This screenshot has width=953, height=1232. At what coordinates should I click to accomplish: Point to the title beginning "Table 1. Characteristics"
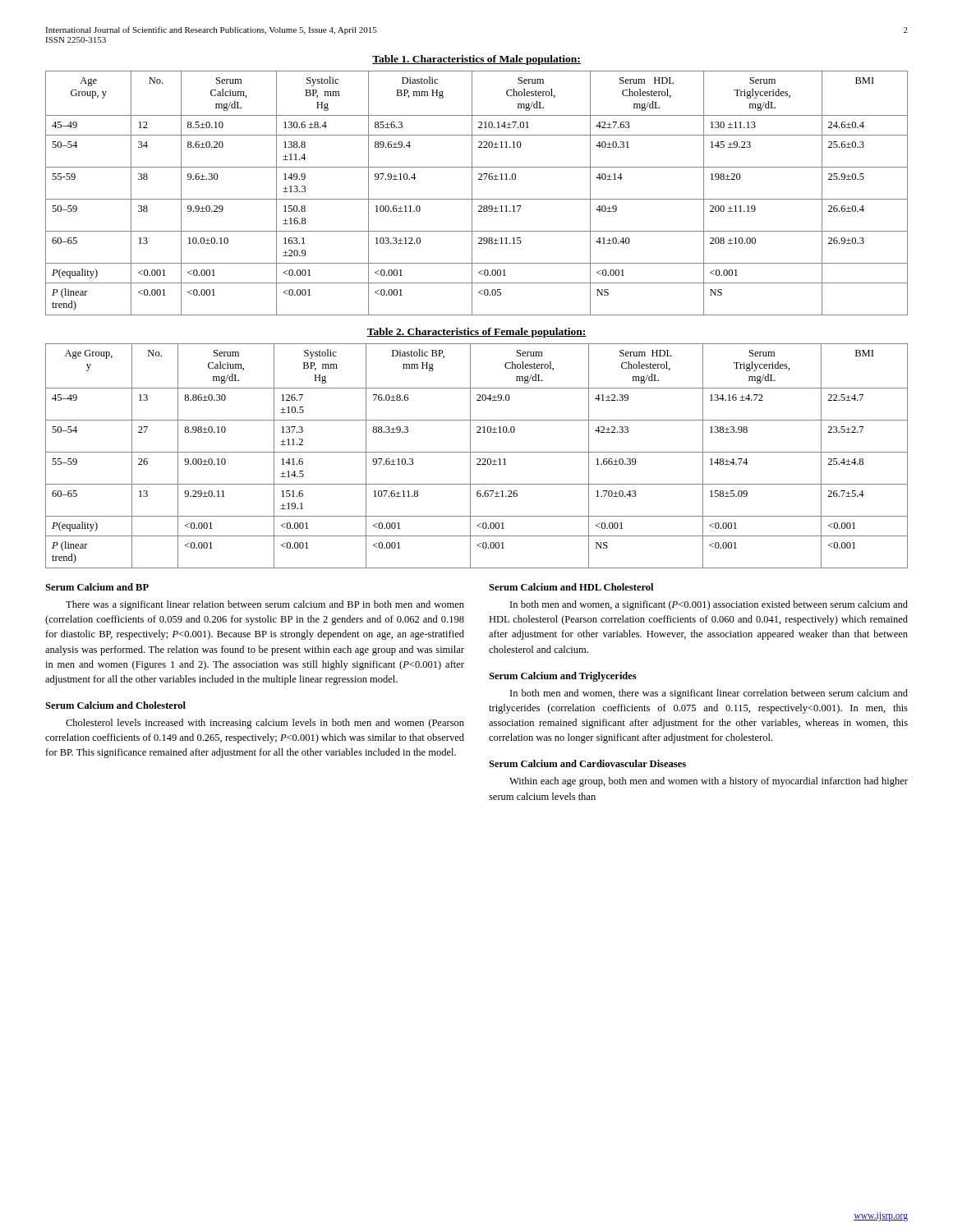click(476, 59)
